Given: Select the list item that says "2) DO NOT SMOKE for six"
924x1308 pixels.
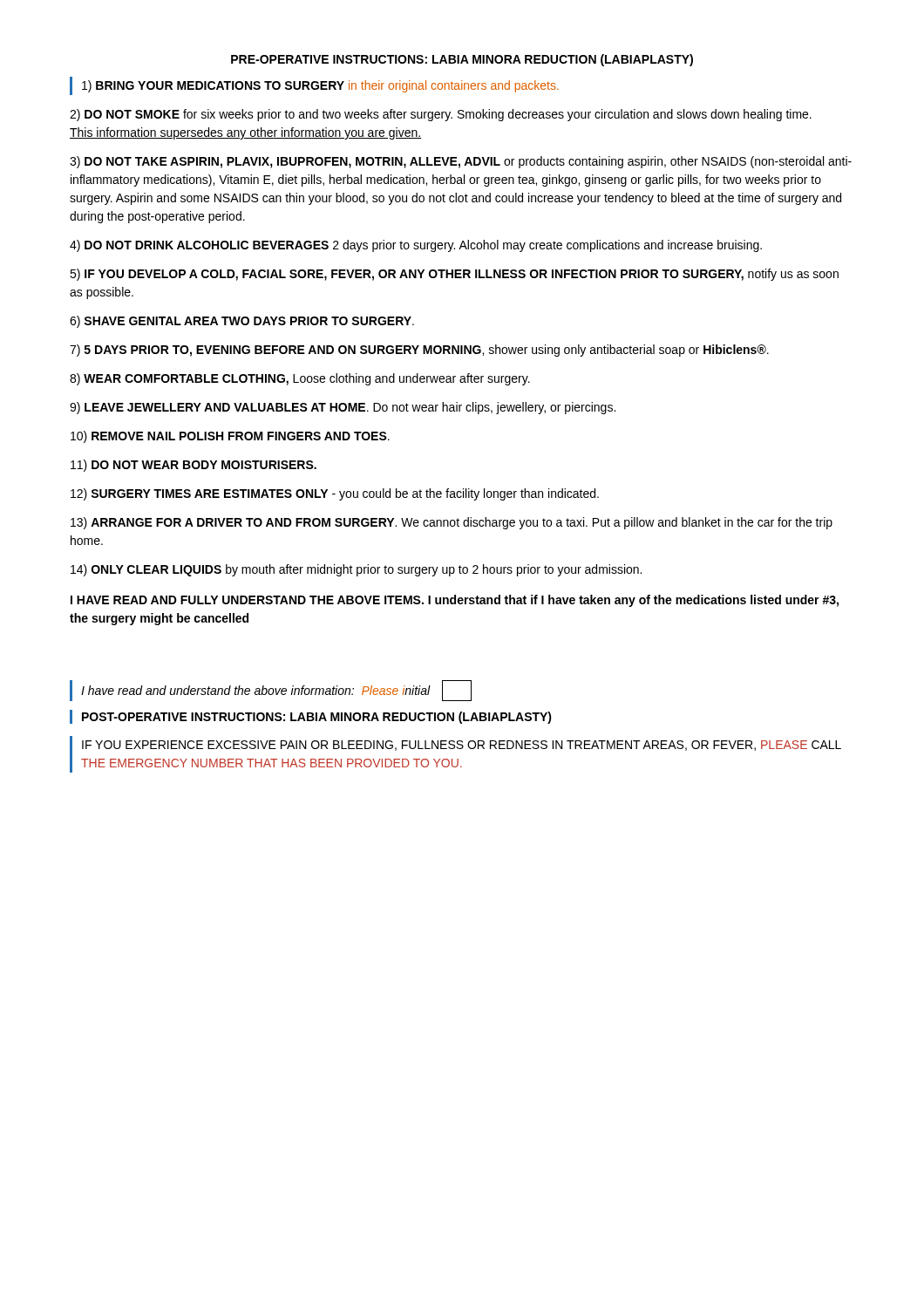Looking at the screenshot, I should point(441,123).
